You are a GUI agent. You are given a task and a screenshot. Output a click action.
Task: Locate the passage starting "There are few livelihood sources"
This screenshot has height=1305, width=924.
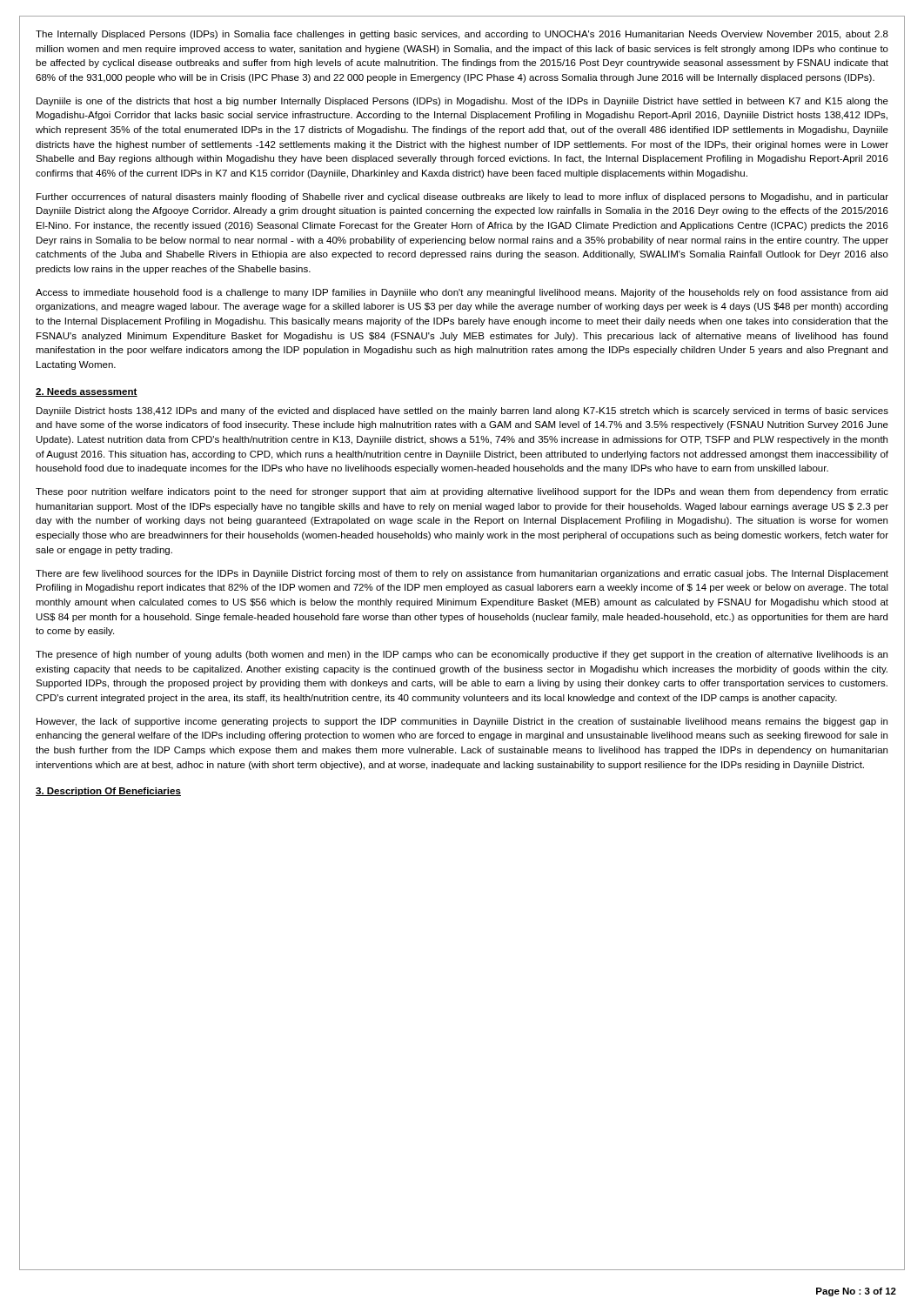tap(462, 602)
